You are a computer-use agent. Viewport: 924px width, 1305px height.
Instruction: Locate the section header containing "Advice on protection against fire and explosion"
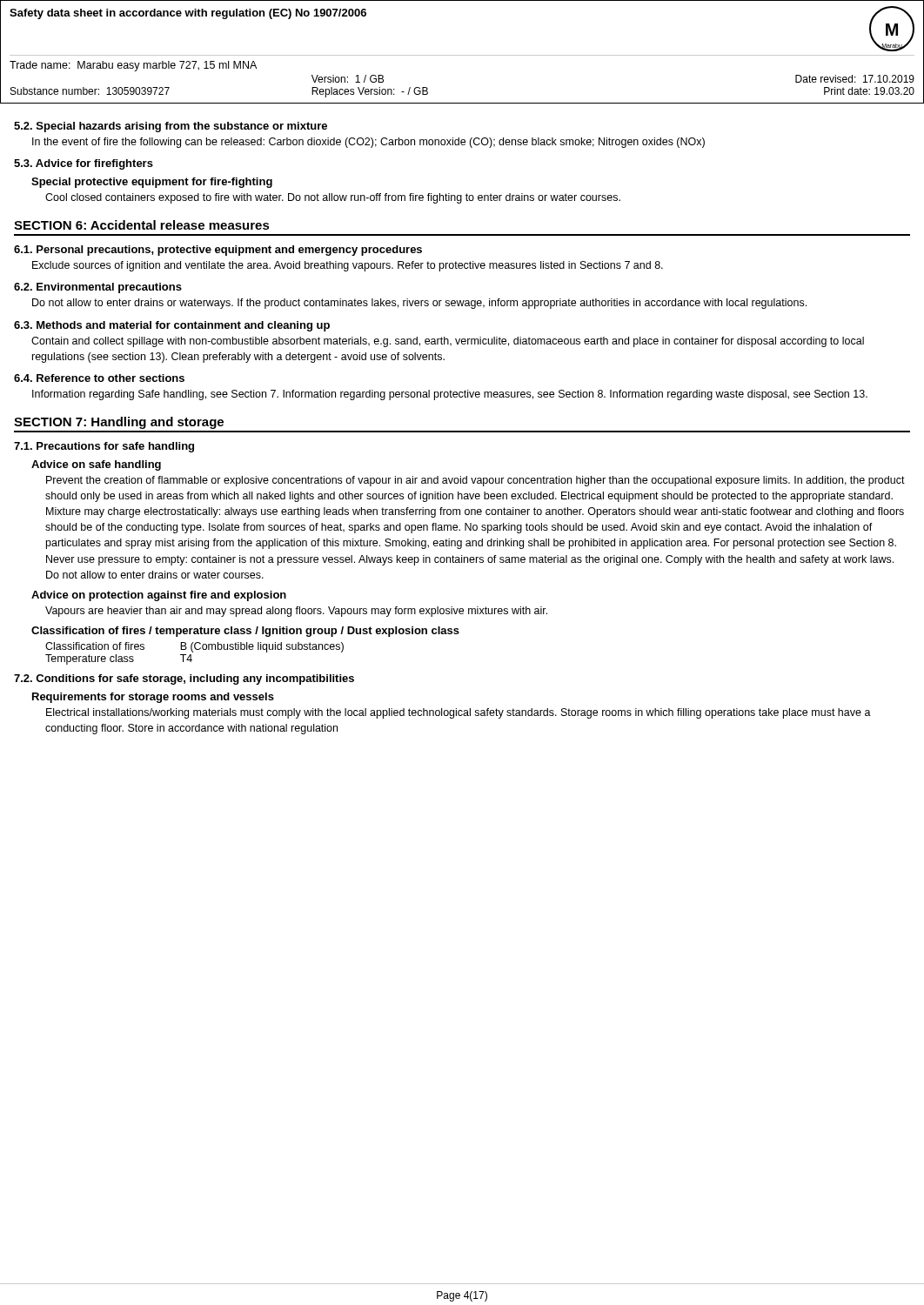tap(159, 594)
